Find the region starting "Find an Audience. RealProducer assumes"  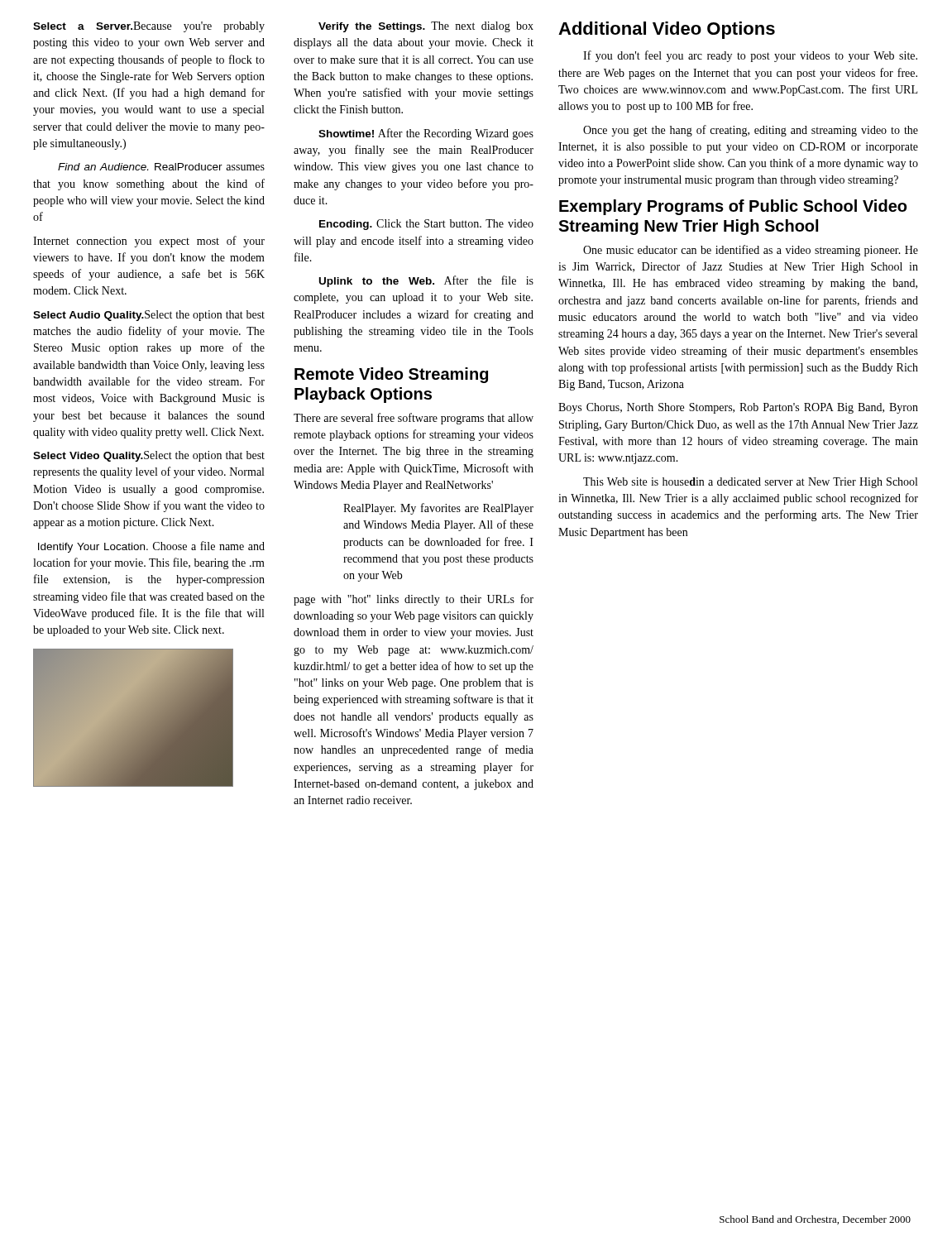pyautogui.click(x=149, y=230)
